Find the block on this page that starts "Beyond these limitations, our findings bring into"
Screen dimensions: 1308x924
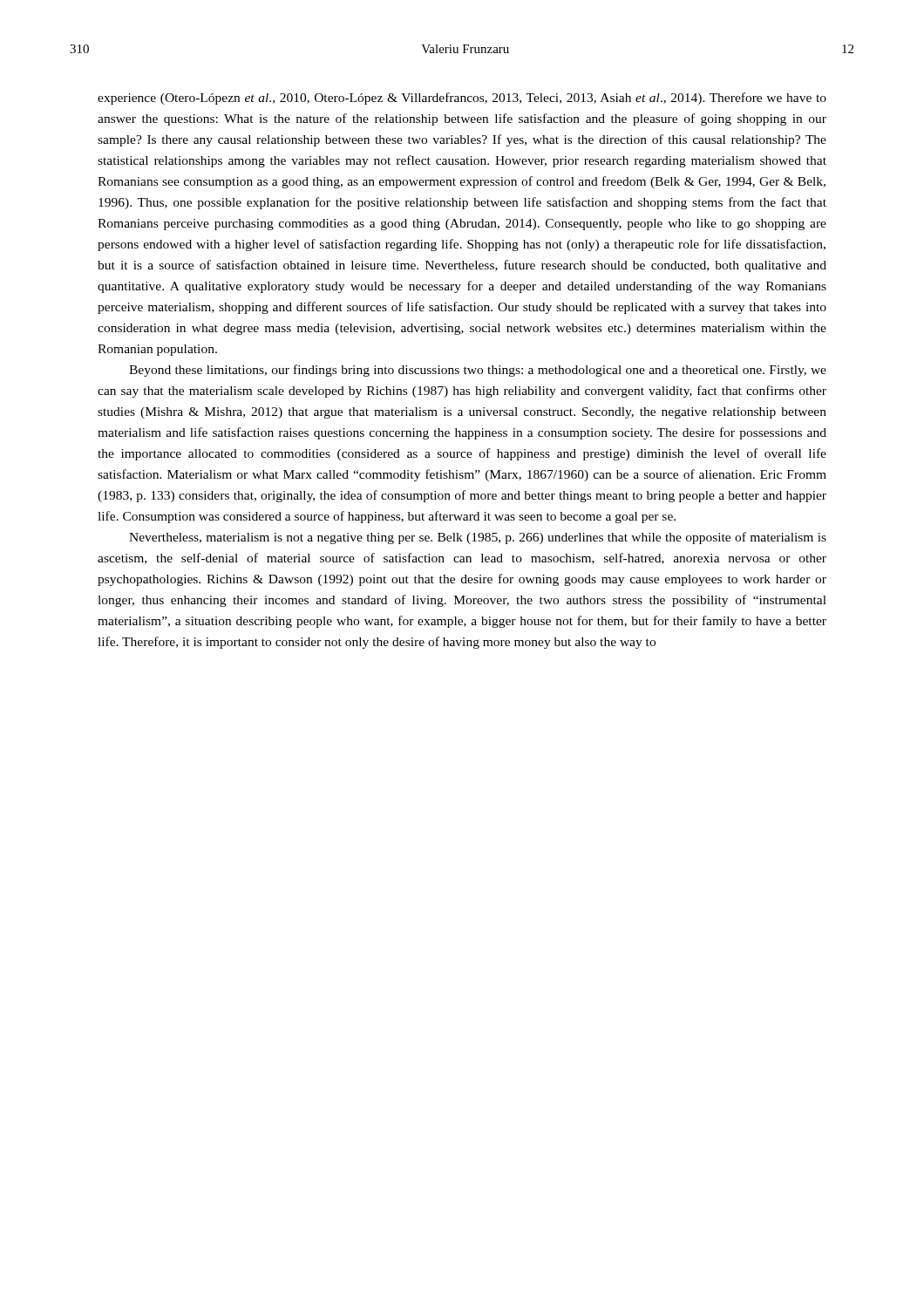(x=462, y=443)
